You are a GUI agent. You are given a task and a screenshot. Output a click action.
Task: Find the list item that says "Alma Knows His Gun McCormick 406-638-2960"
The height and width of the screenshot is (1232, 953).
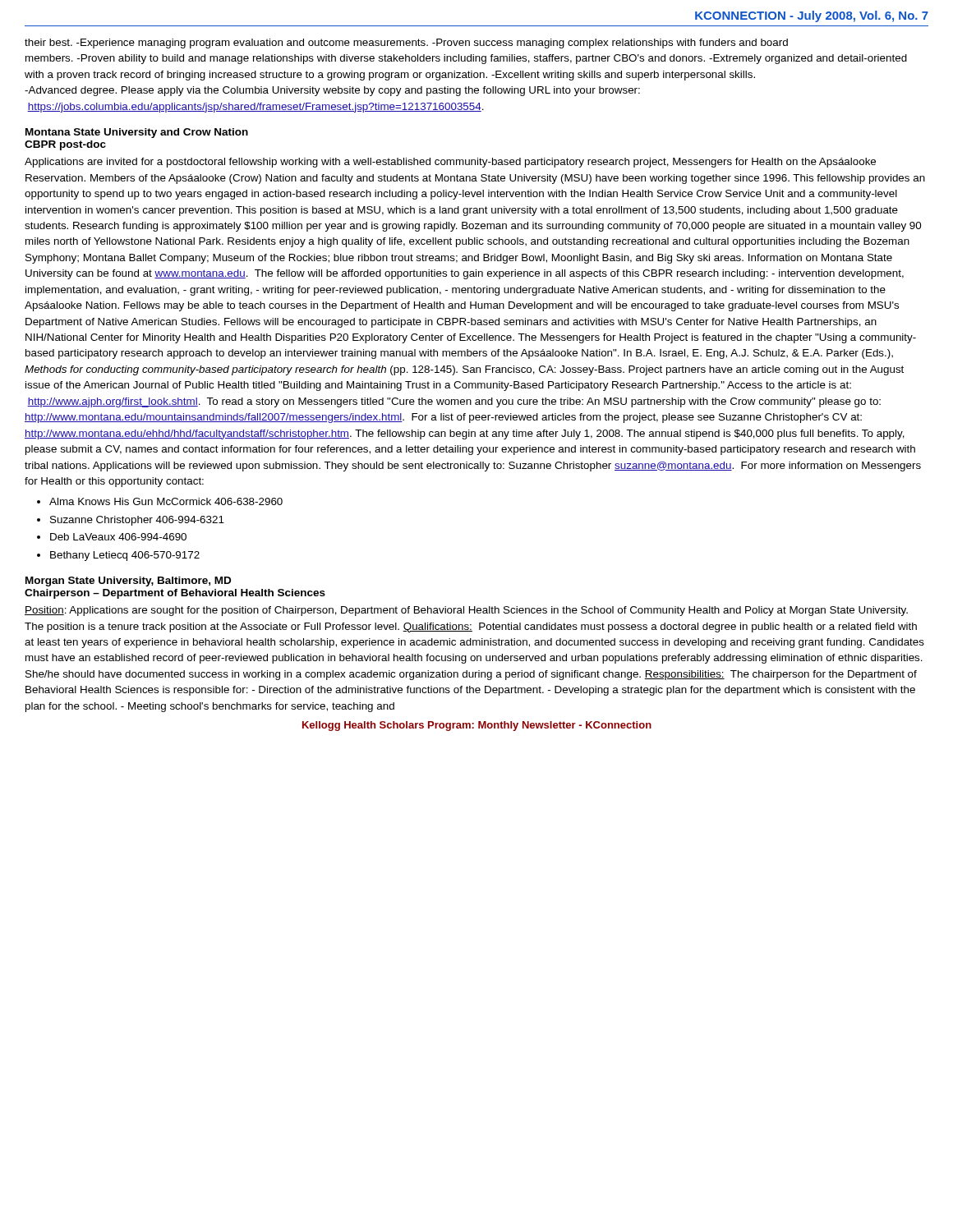166,502
